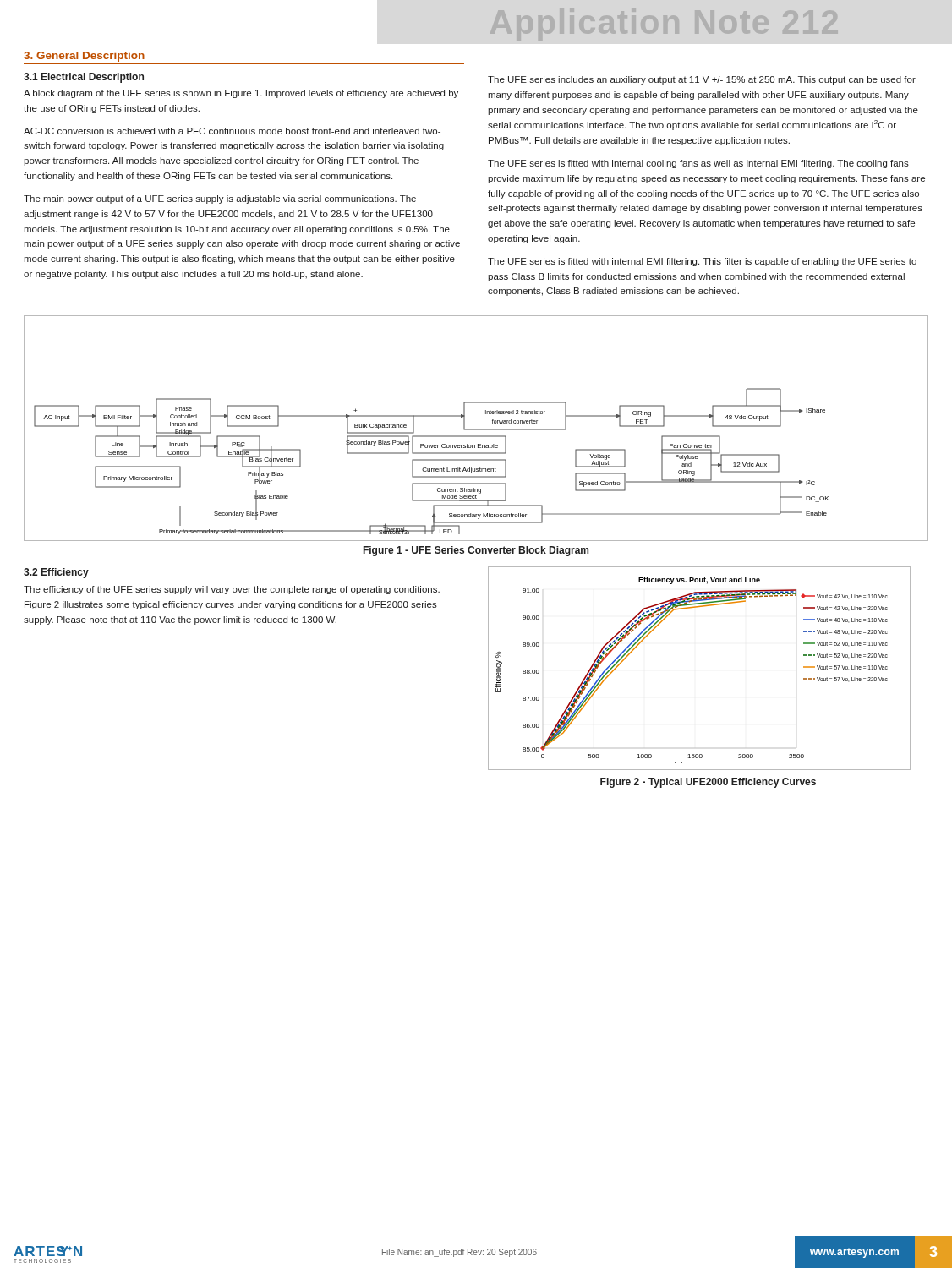
Task: Where is the passage that starts "AC-DC conversion is"?
Action: tap(234, 153)
